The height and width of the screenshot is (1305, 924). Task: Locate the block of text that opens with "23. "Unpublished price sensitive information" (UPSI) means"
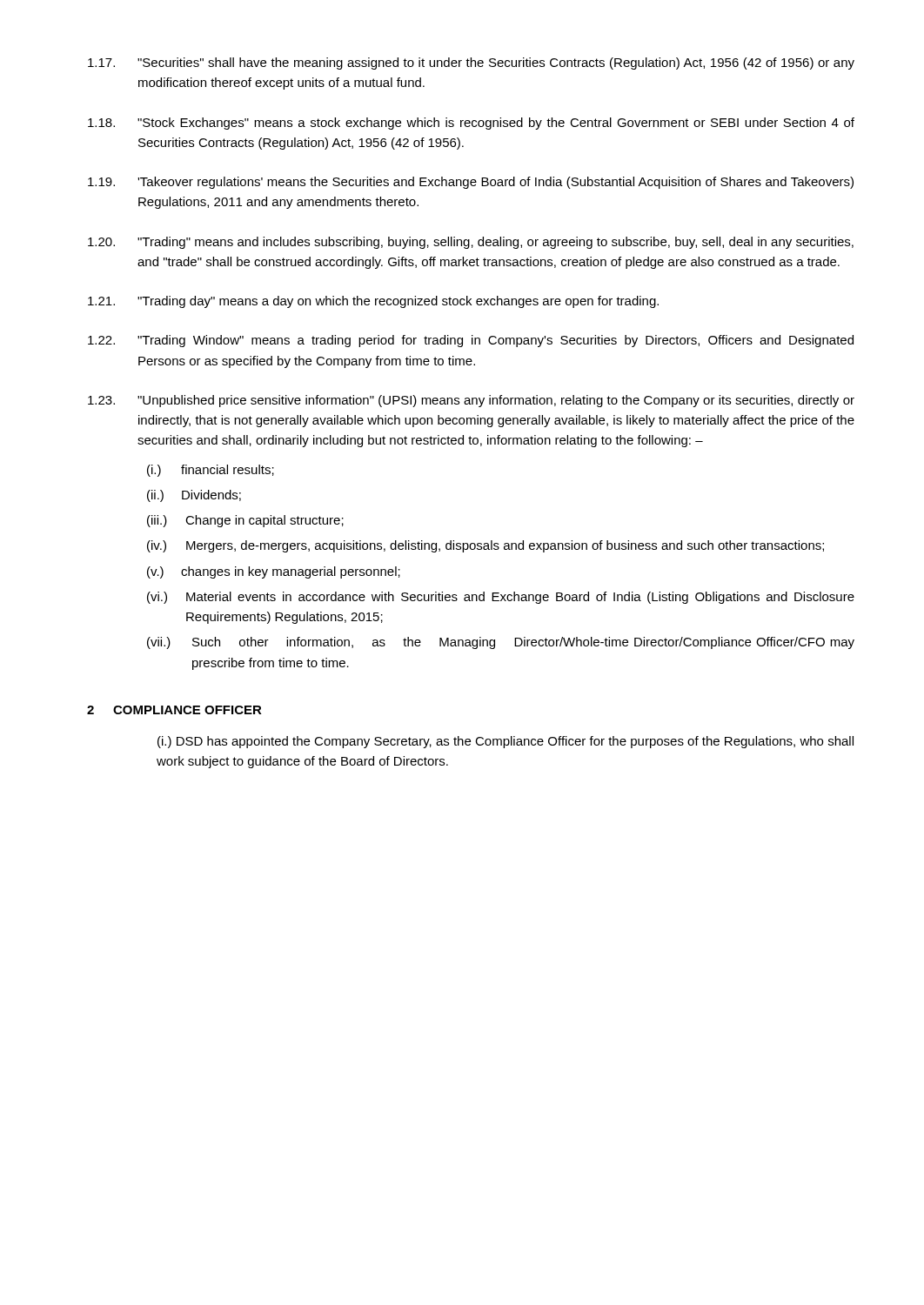point(471,534)
